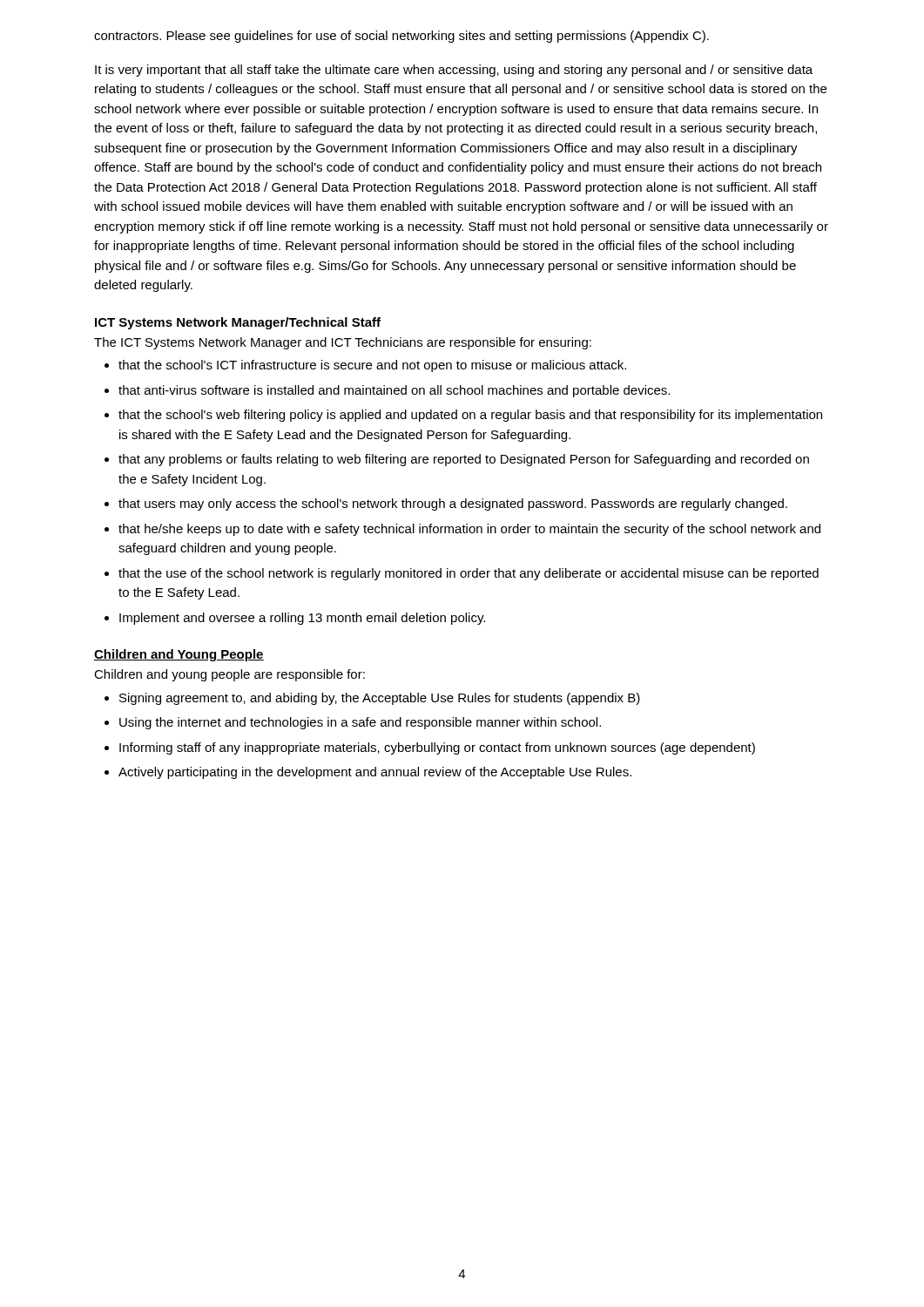Viewport: 924px width, 1307px height.
Task: Select the block starting "Informing staff of any inappropriate"
Action: click(x=437, y=747)
